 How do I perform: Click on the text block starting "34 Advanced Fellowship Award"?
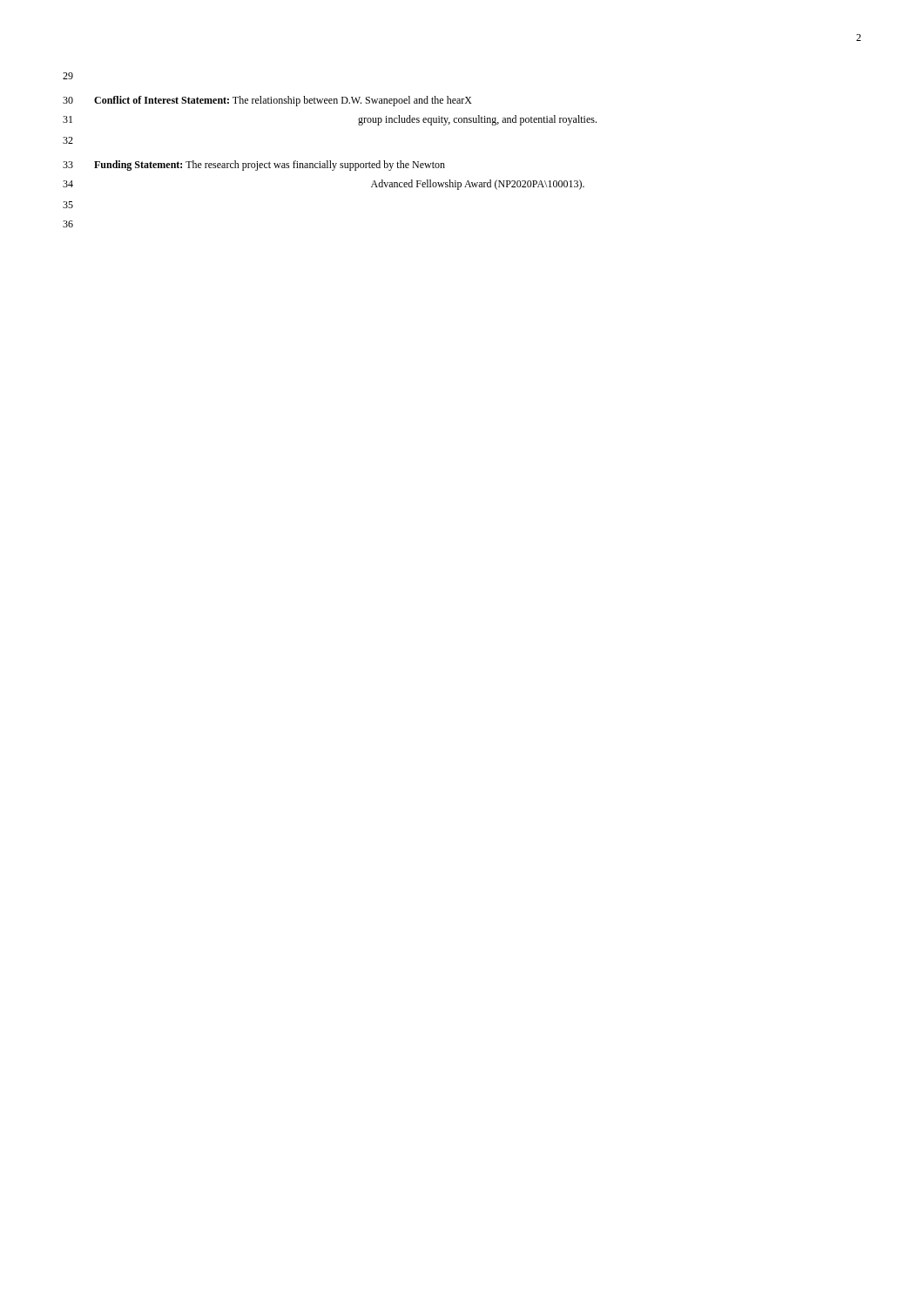(x=462, y=184)
